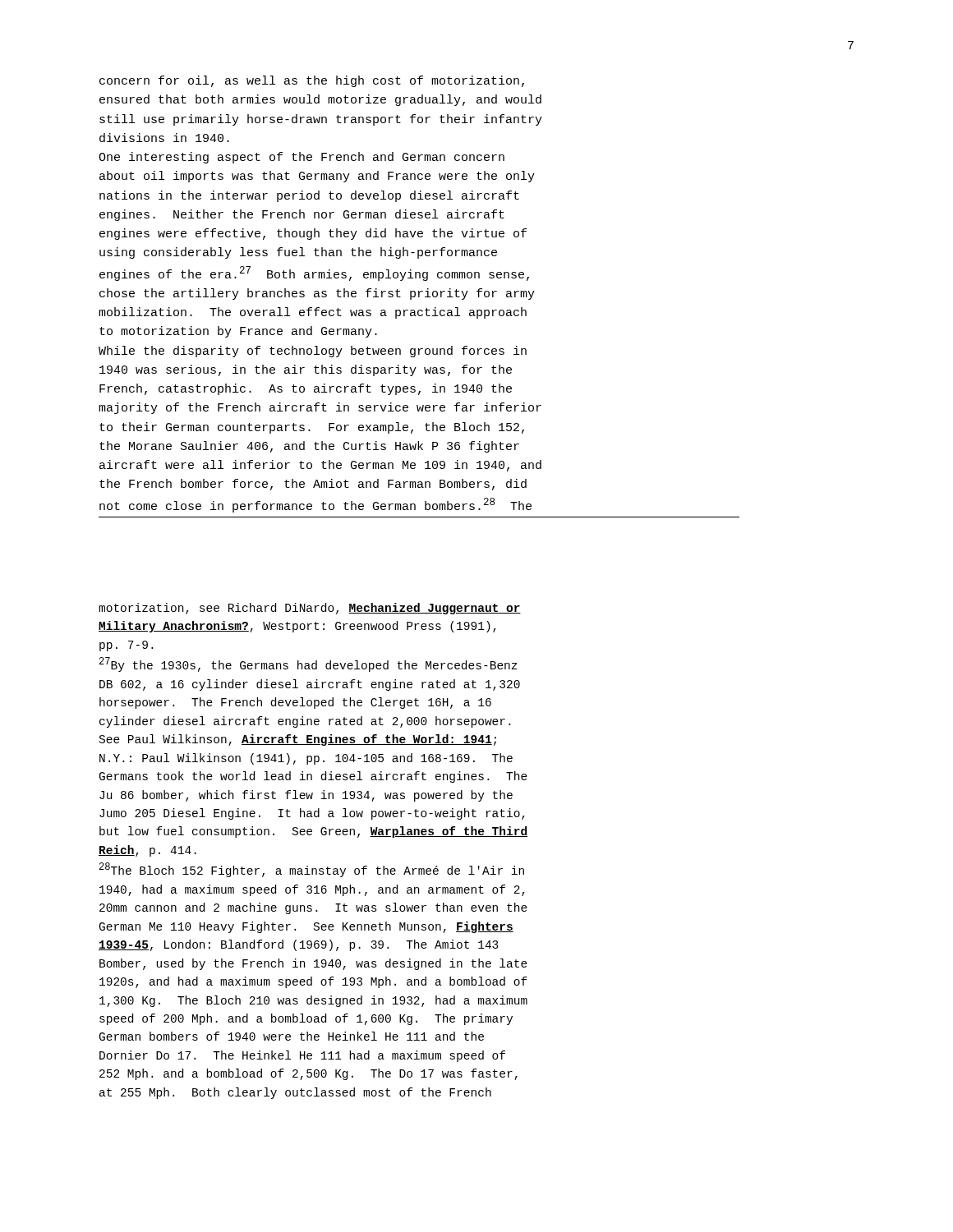Point to the block beginning "concern for oil, as"
The height and width of the screenshot is (1232, 953).
[419, 296]
